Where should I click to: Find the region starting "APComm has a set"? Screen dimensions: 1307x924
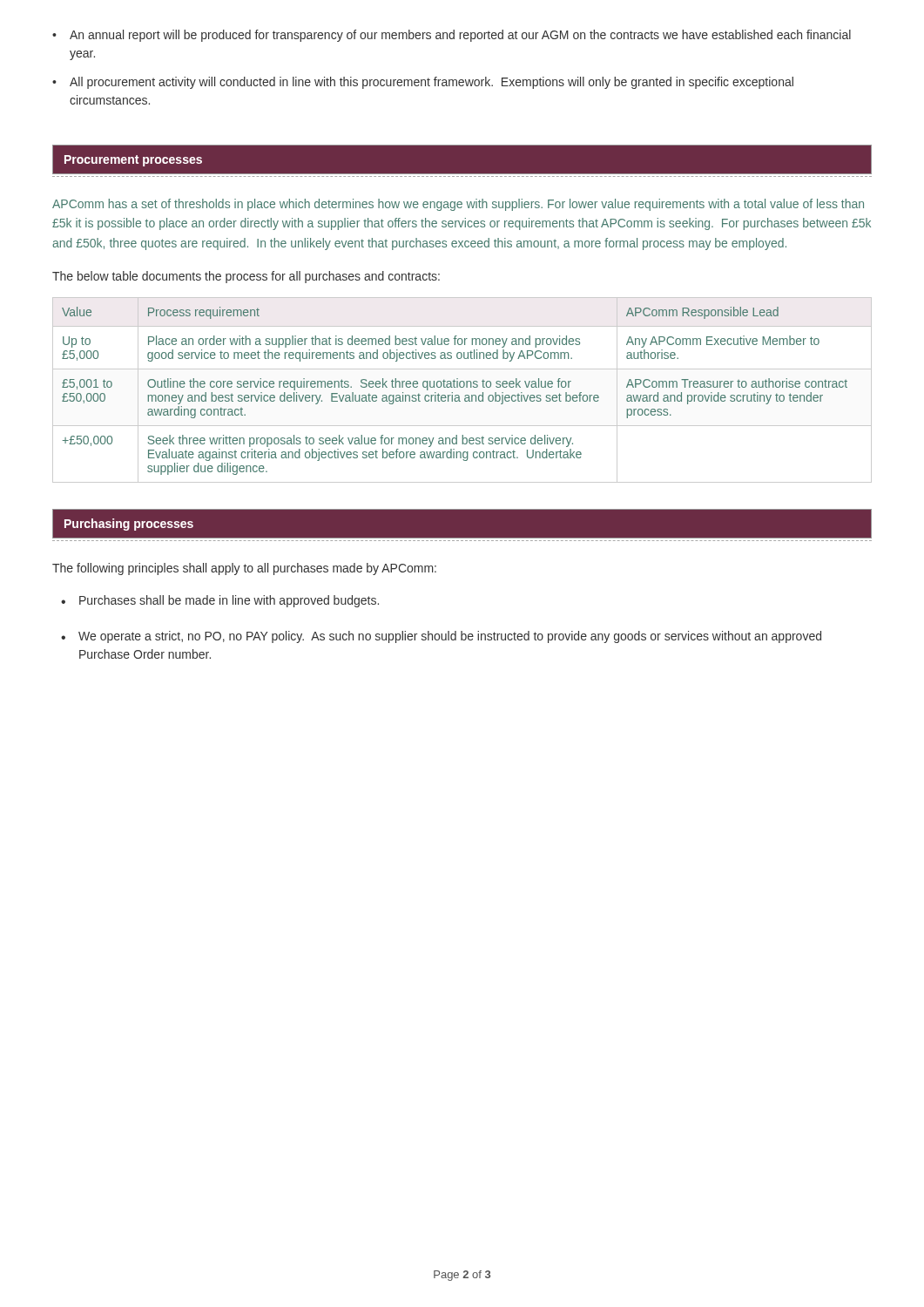(x=462, y=223)
